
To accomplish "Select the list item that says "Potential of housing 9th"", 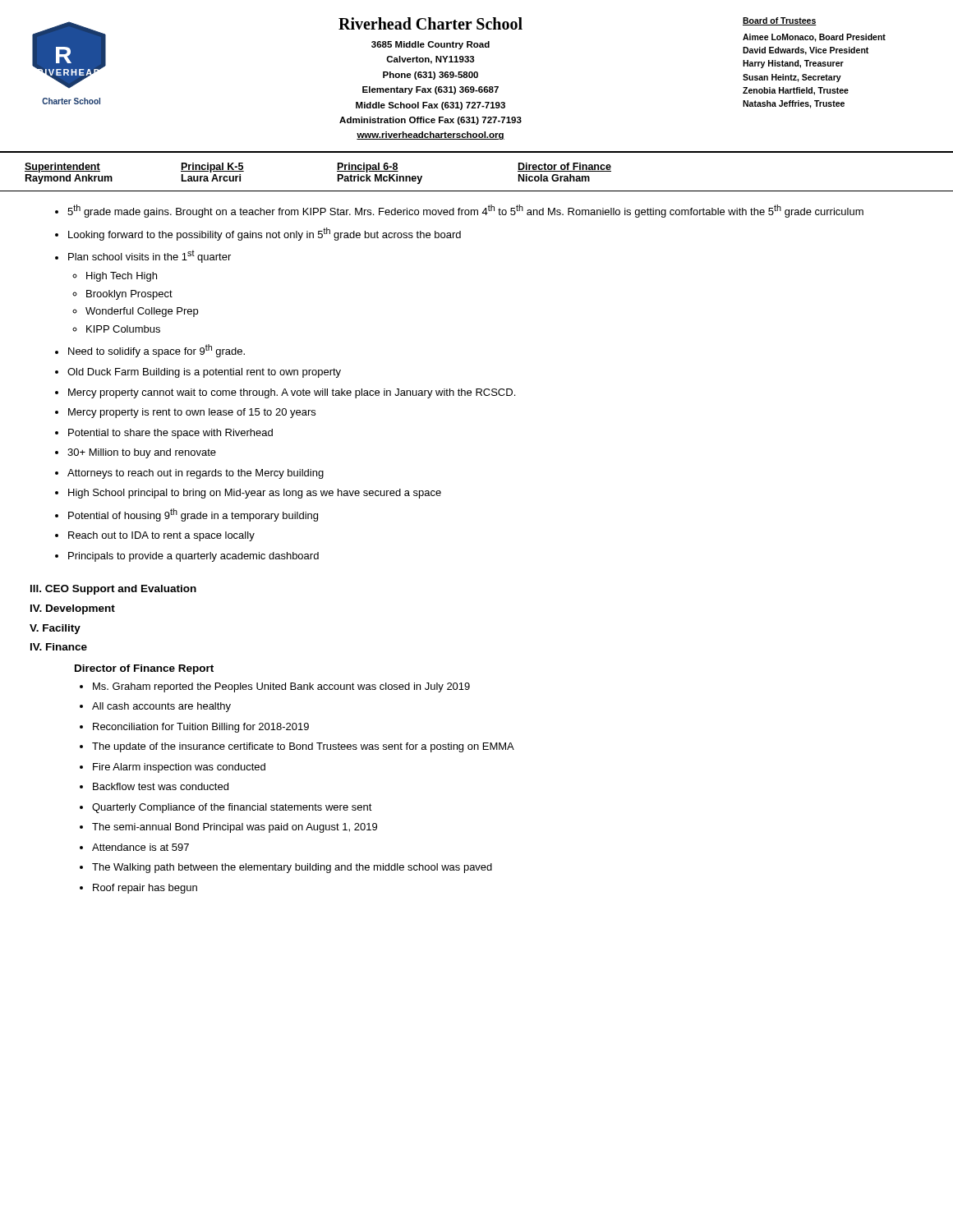I will point(193,514).
